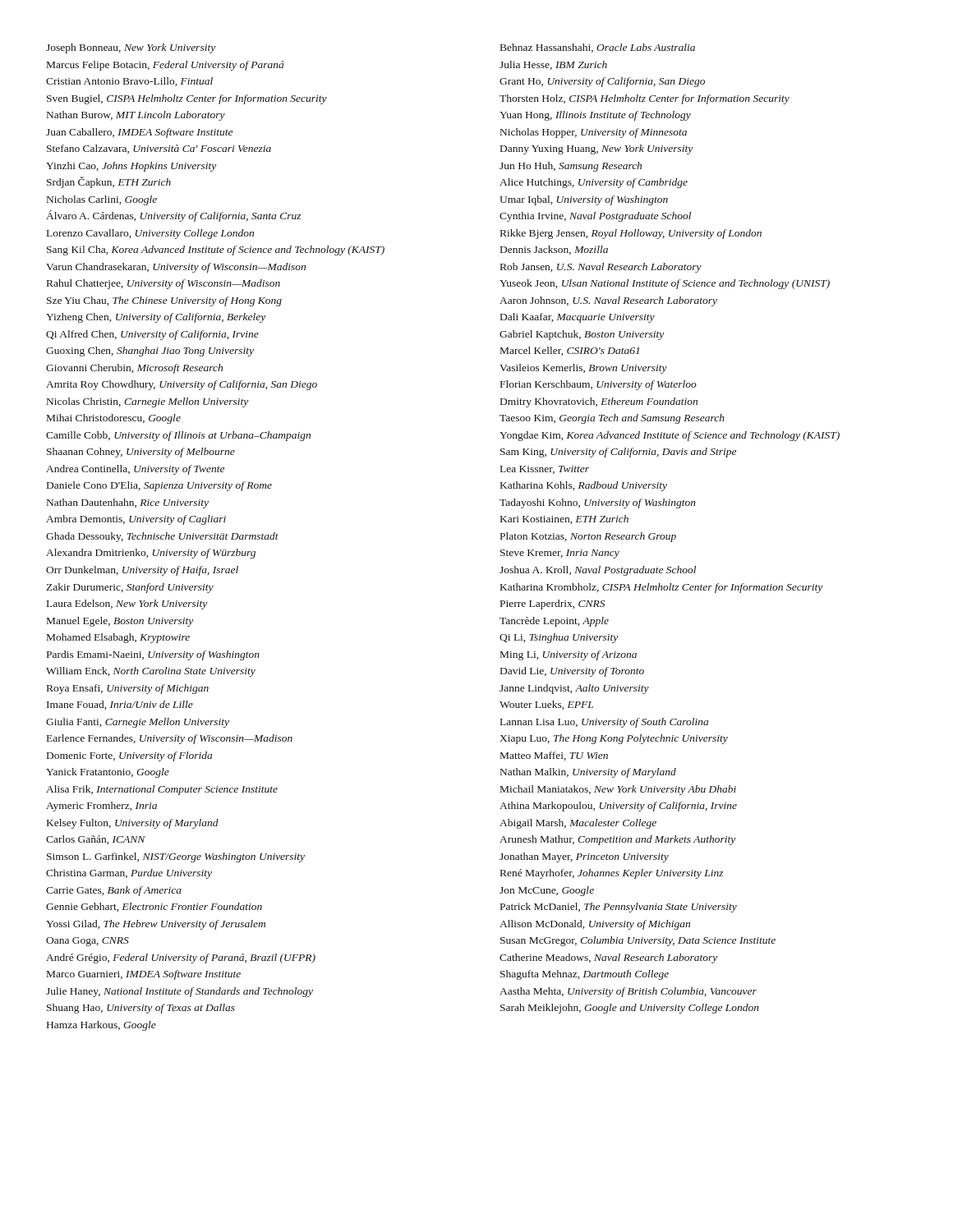This screenshot has height=1232, width=953.
Task: Click on the element starting "Jon McCune, Google"
Action: tap(547, 890)
